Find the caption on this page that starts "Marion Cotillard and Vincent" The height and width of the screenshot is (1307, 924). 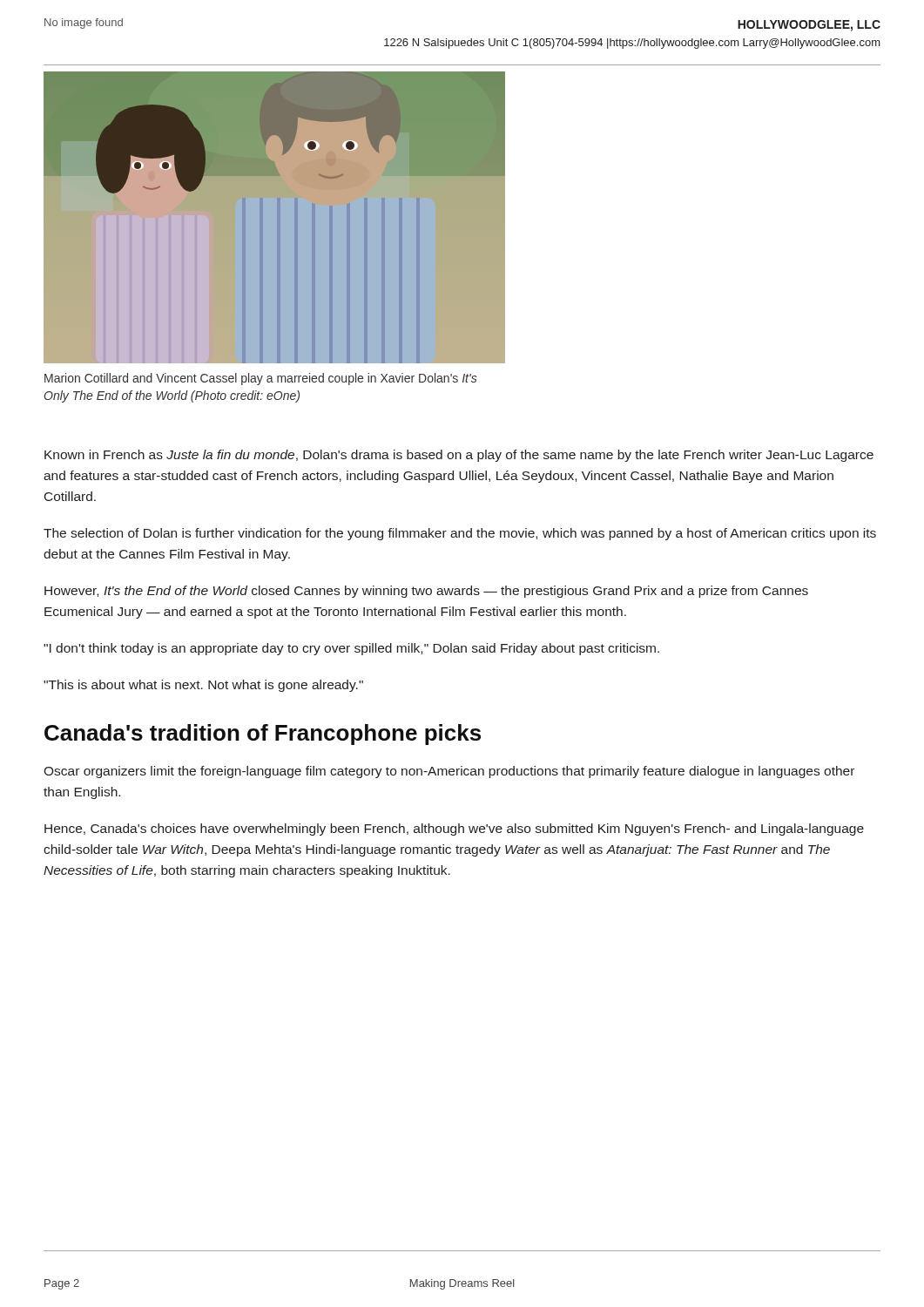(260, 387)
